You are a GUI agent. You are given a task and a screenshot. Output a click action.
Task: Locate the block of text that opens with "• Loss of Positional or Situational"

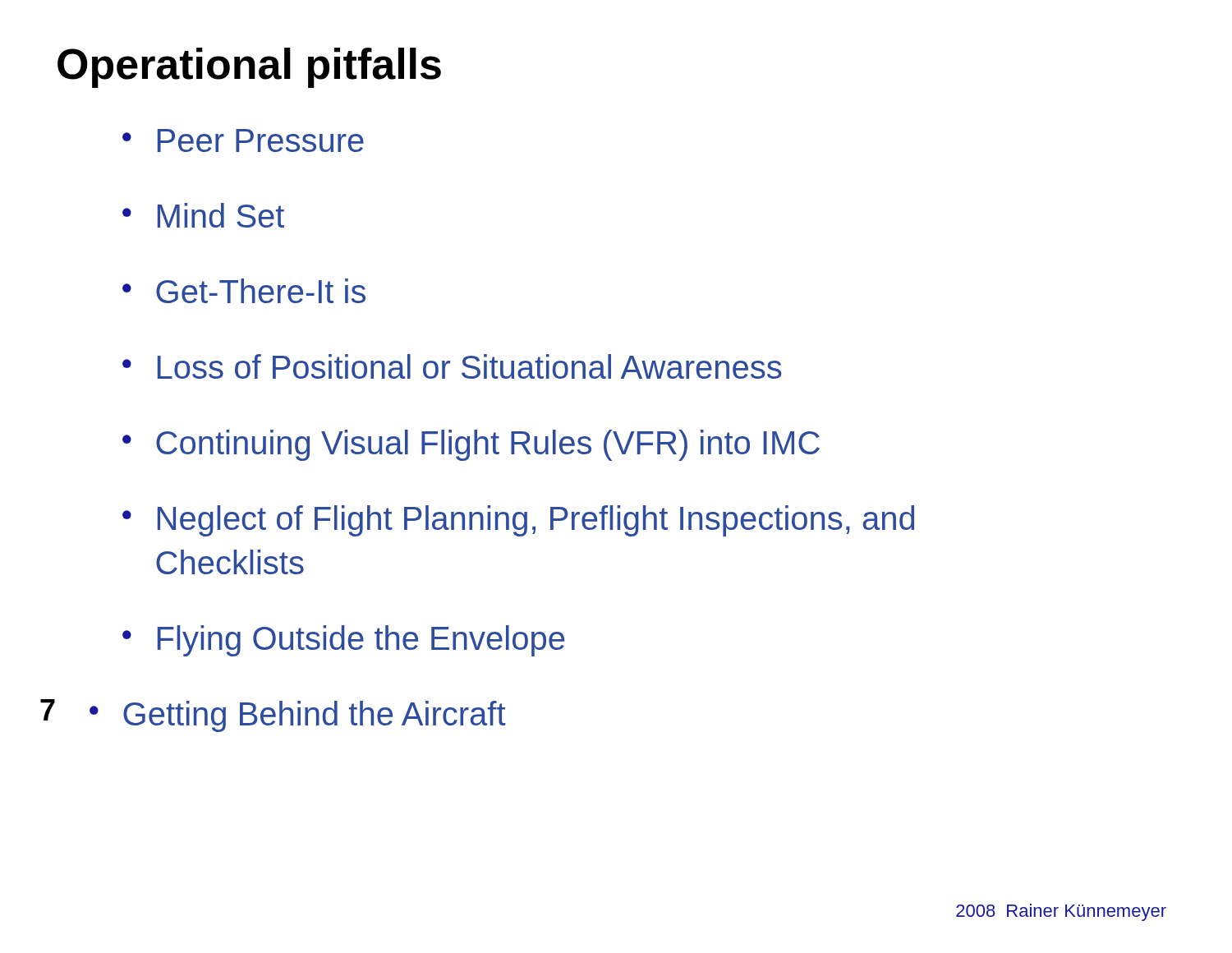click(x=452, y=367)
